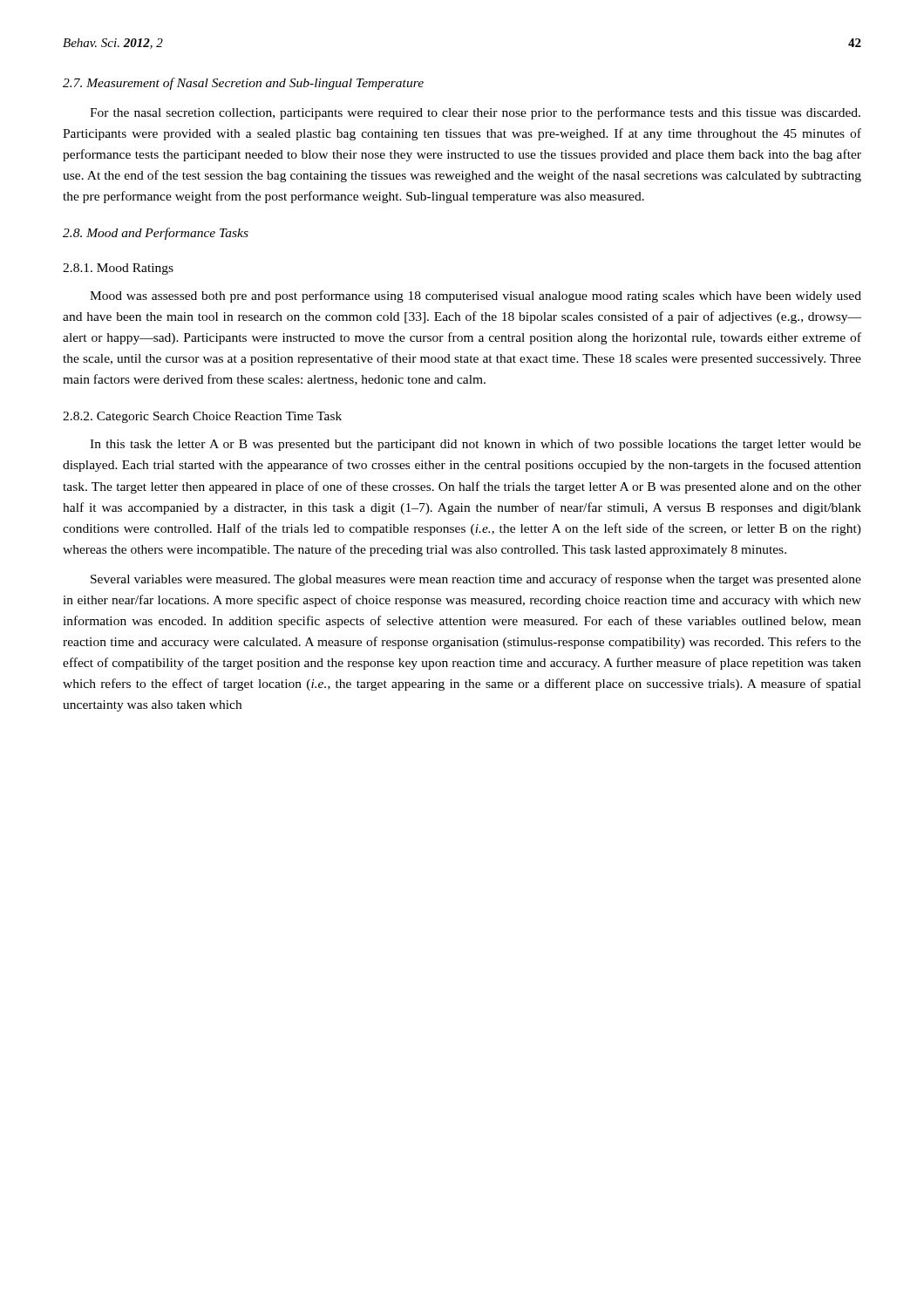Locate the block of text that opens with "In this task"
924x1308 pixels.
pos(462,496)
